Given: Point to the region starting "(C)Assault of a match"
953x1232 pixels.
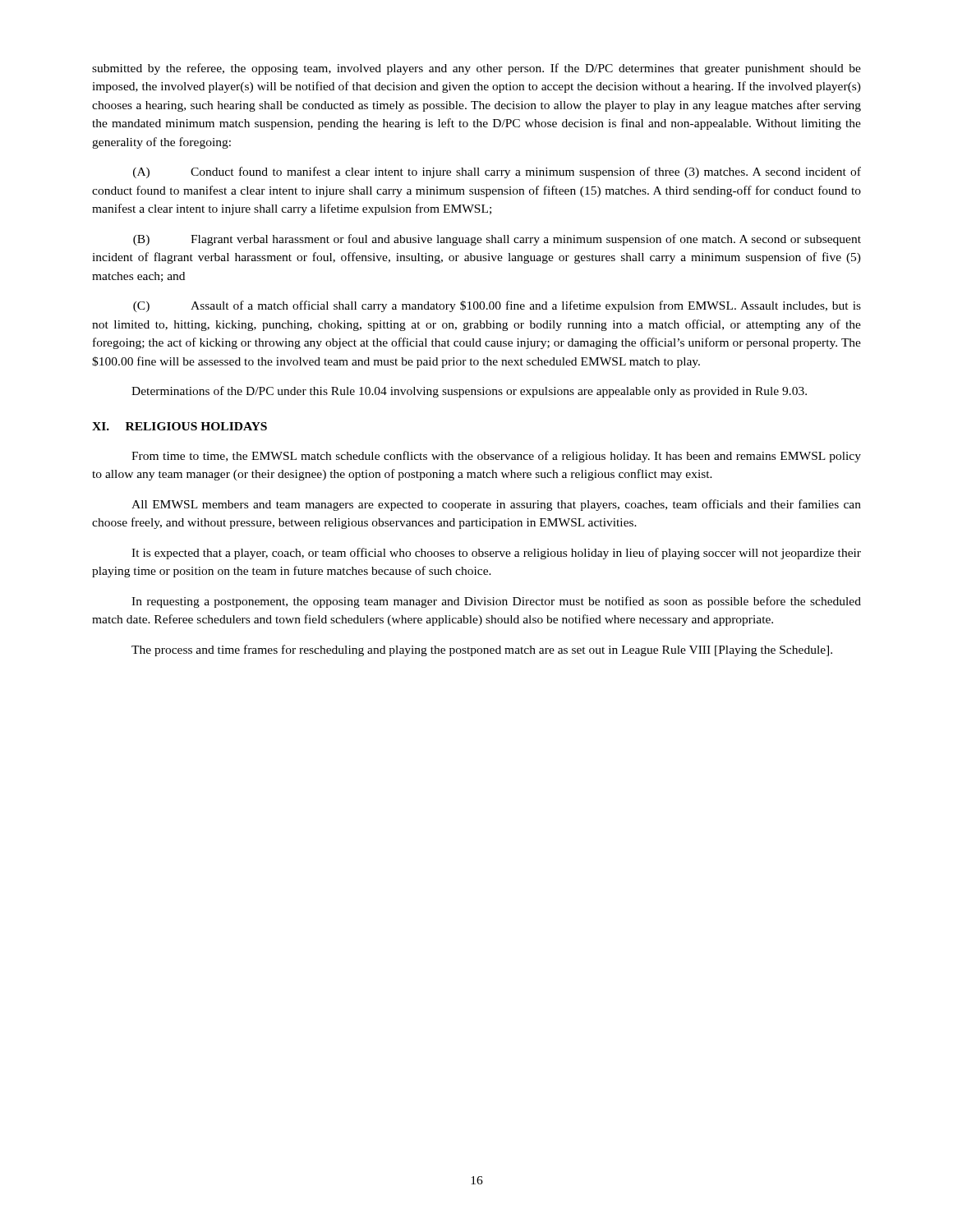Looking at the screenshot, I should pos(476,332).
